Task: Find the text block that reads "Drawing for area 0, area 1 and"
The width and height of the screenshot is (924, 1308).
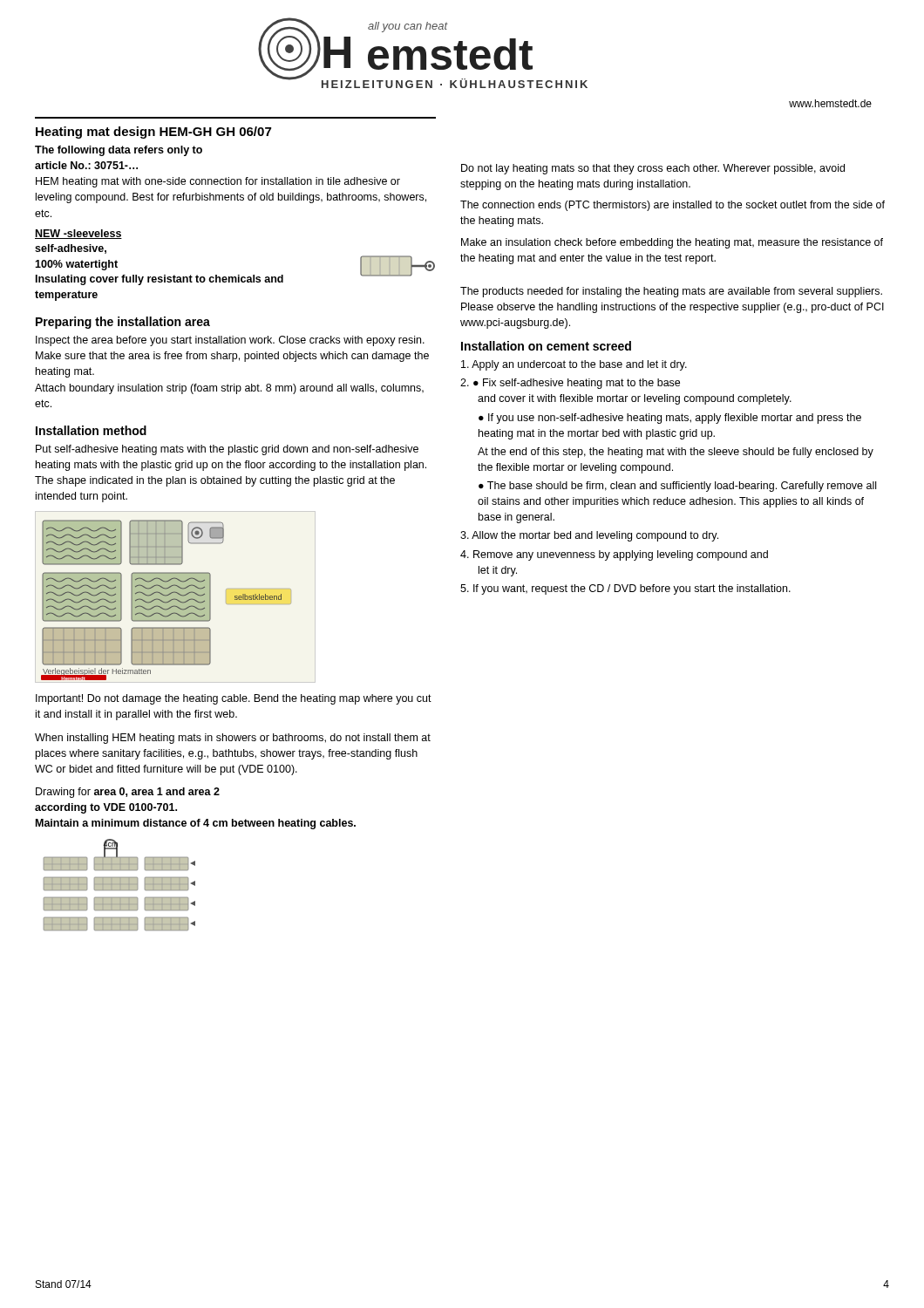Action: 196,807
